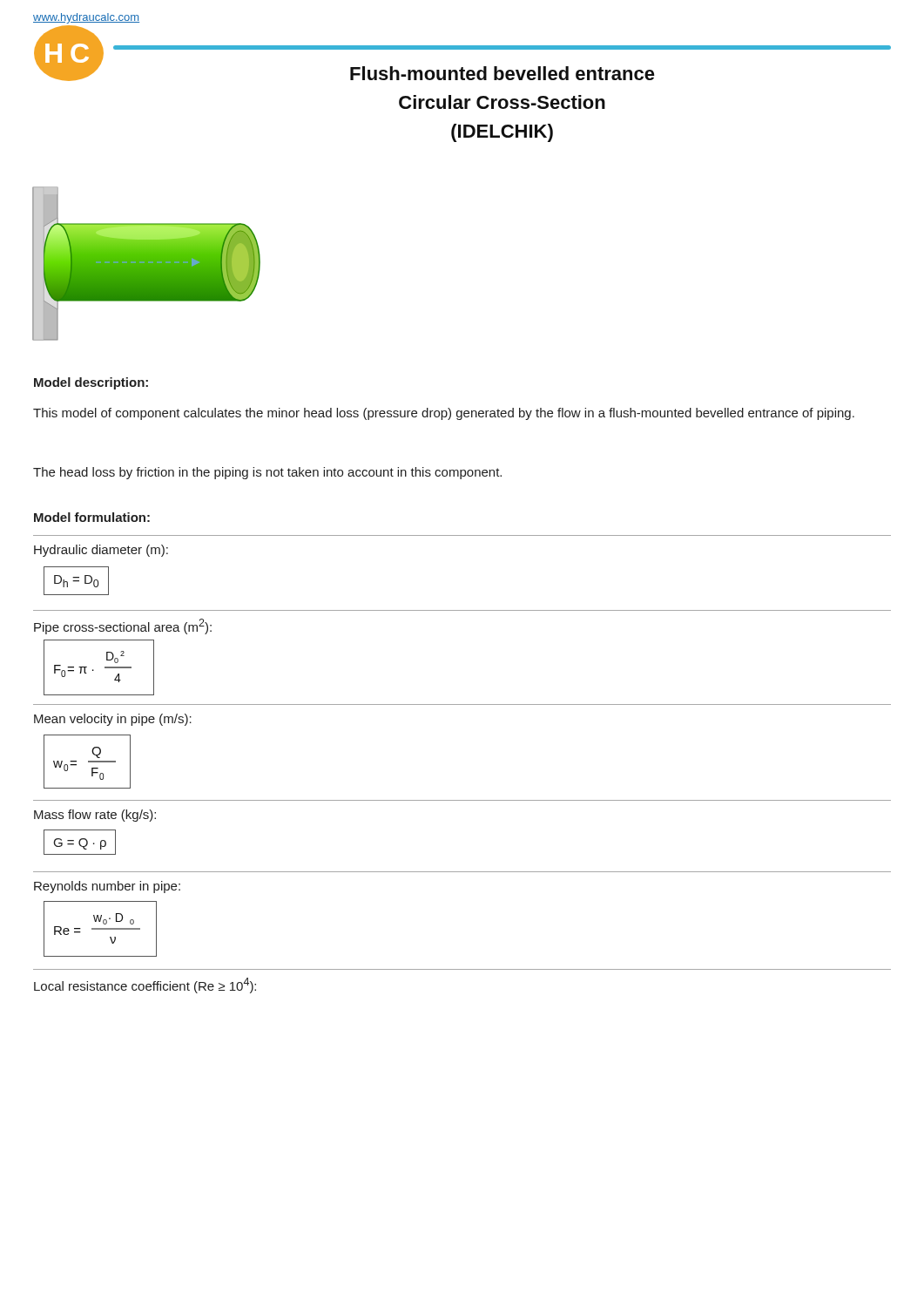924x1307 pixels.
Task: Click on the passage starting "G = Q"
Action: (80, 842)
